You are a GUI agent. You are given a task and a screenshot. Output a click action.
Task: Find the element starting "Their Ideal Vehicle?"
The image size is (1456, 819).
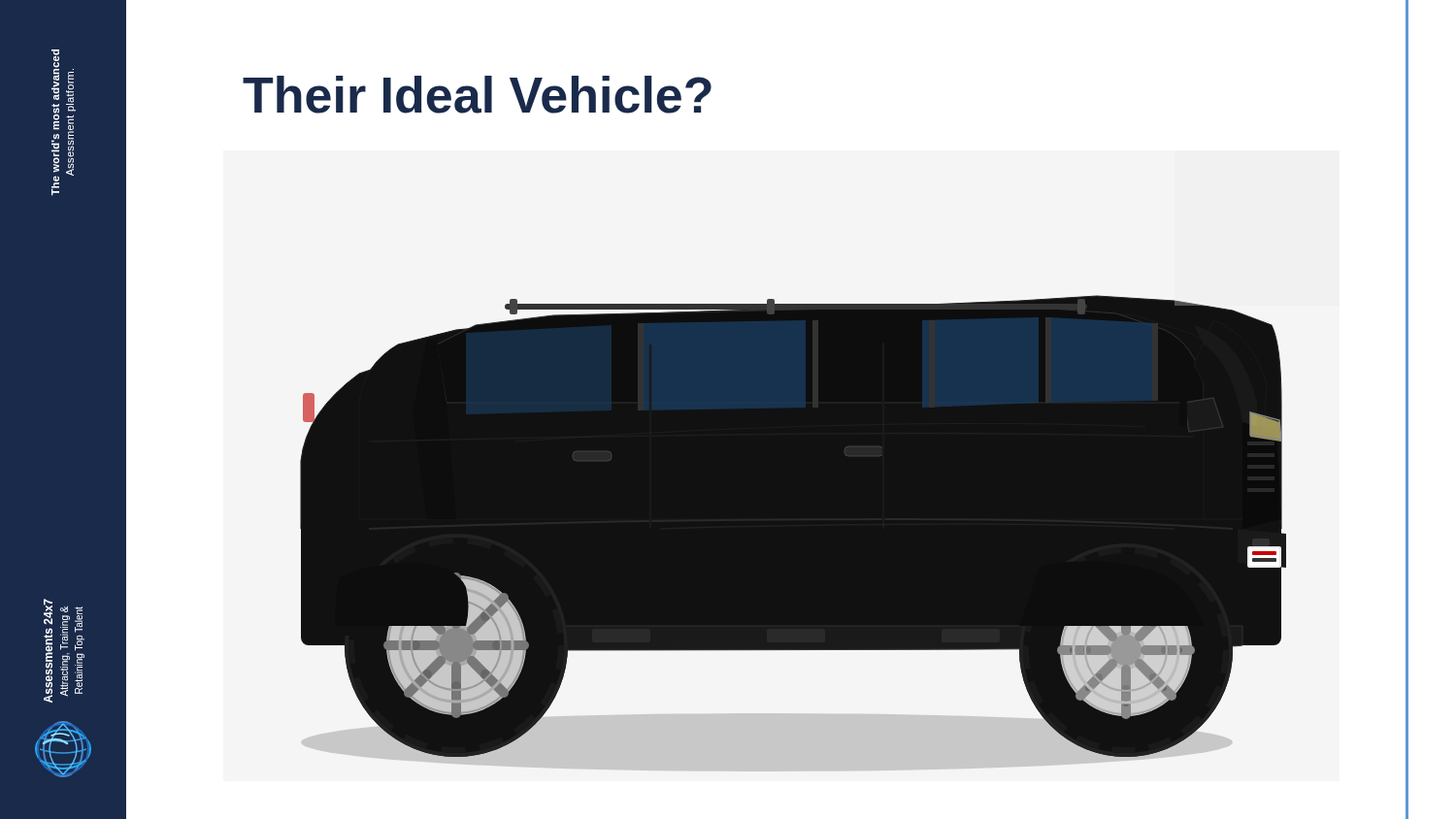[x=478, y=95]
